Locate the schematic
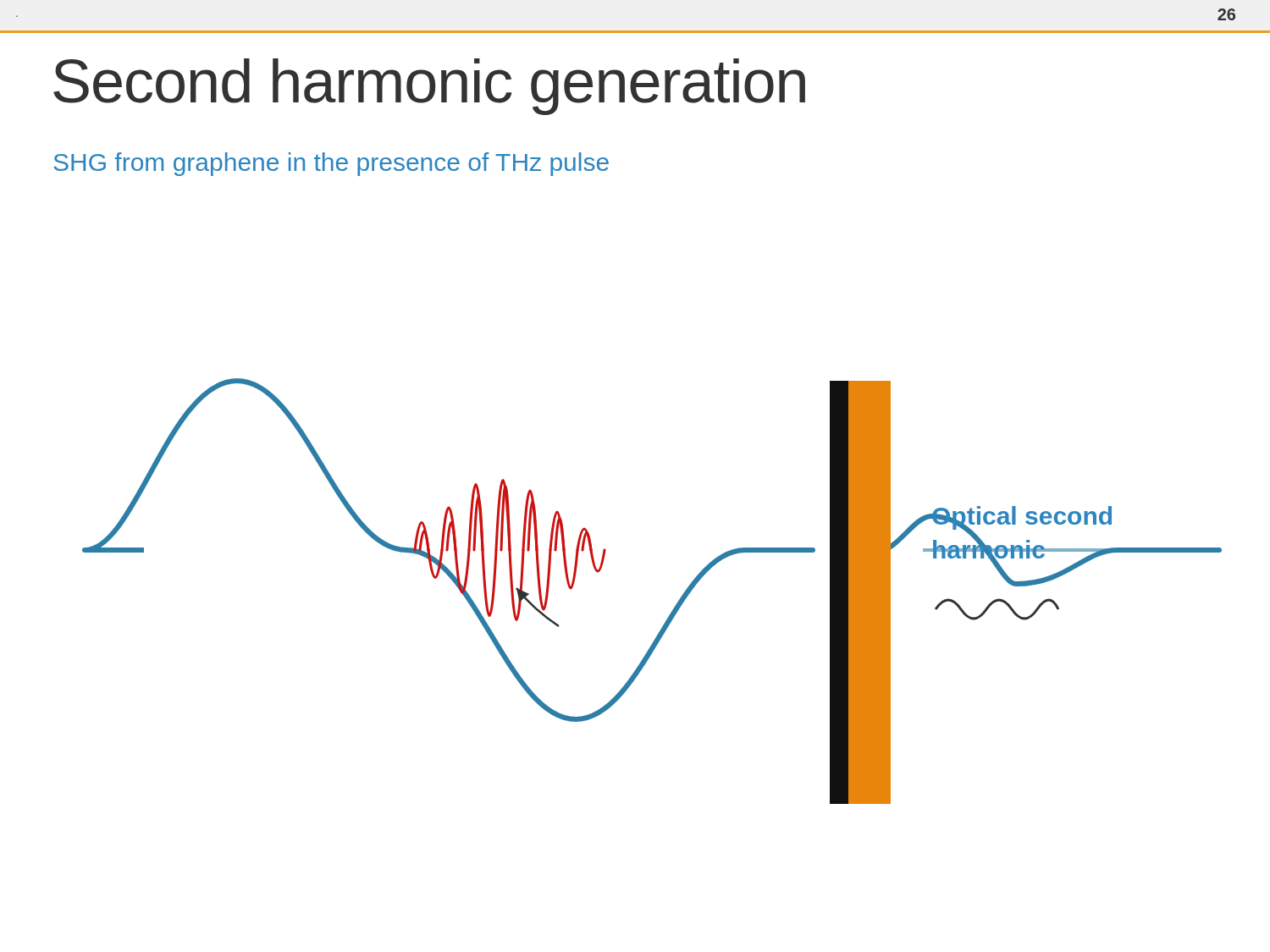Screen dimensions: 952x1270 tap(635, 558)
